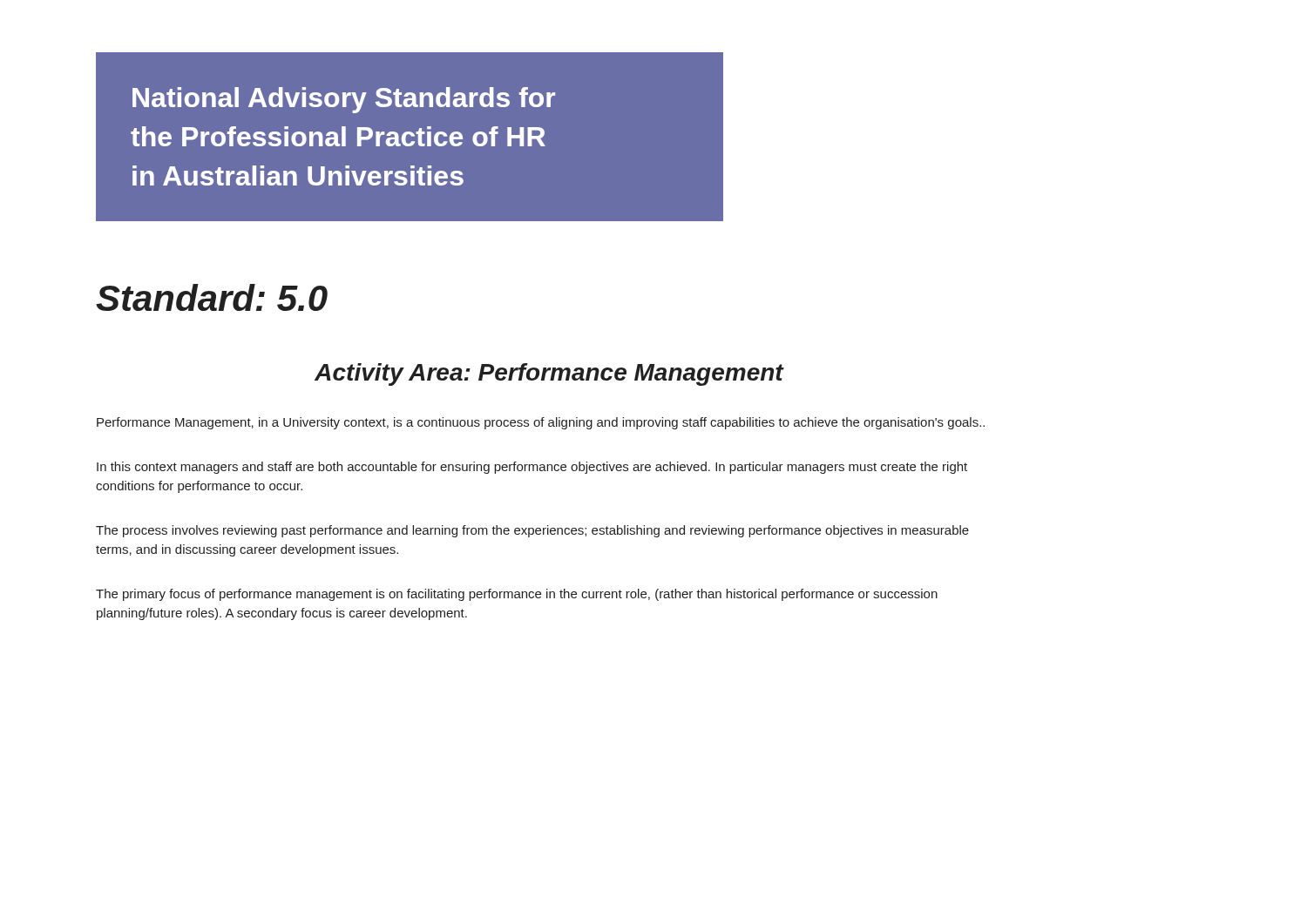Find the text starting "The process involves reviewing past performance"
This screenshot has width=1307, height=924.
532,540
